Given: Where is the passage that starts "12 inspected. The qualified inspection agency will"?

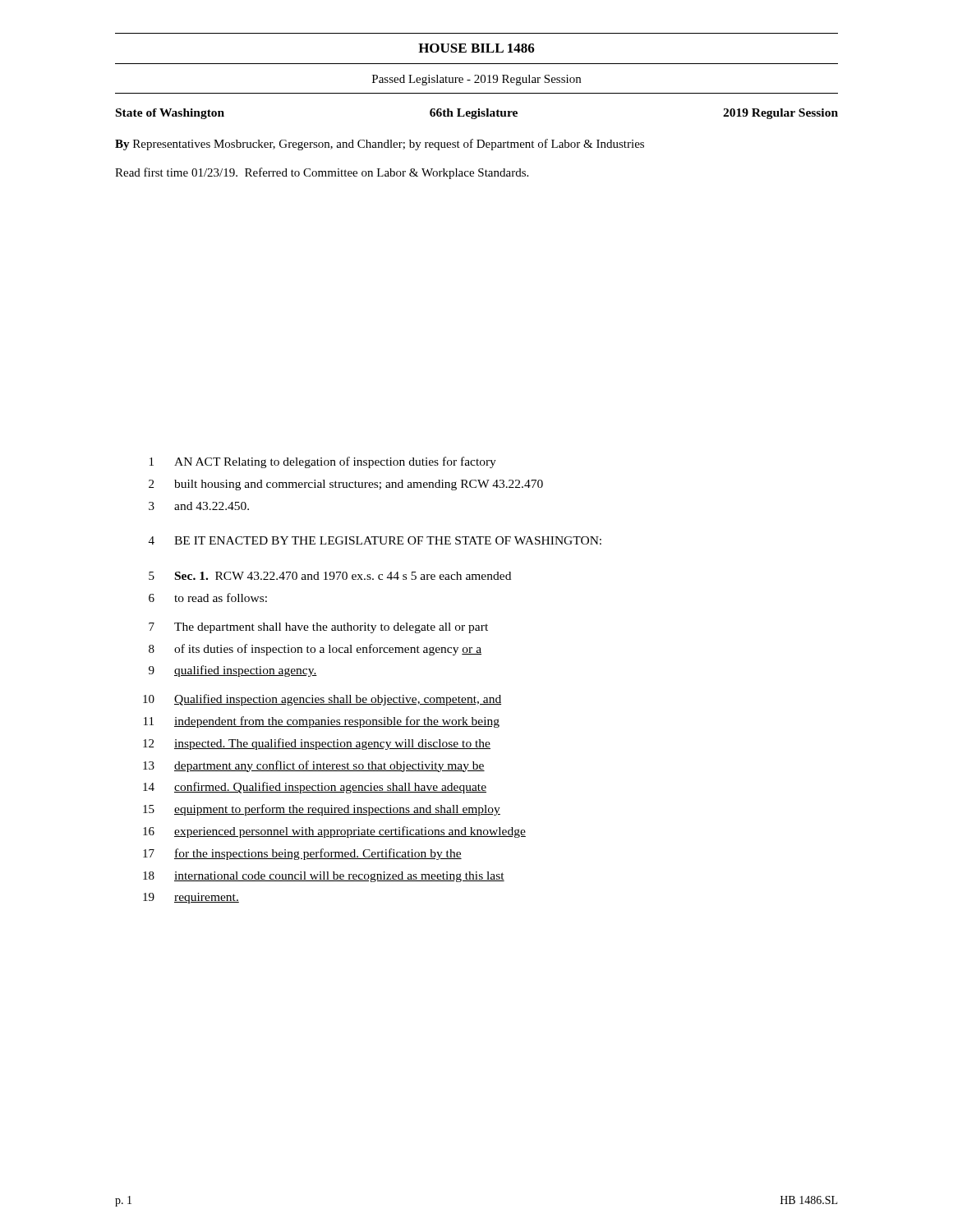Looking at the screenshot, I should point(476,743).
